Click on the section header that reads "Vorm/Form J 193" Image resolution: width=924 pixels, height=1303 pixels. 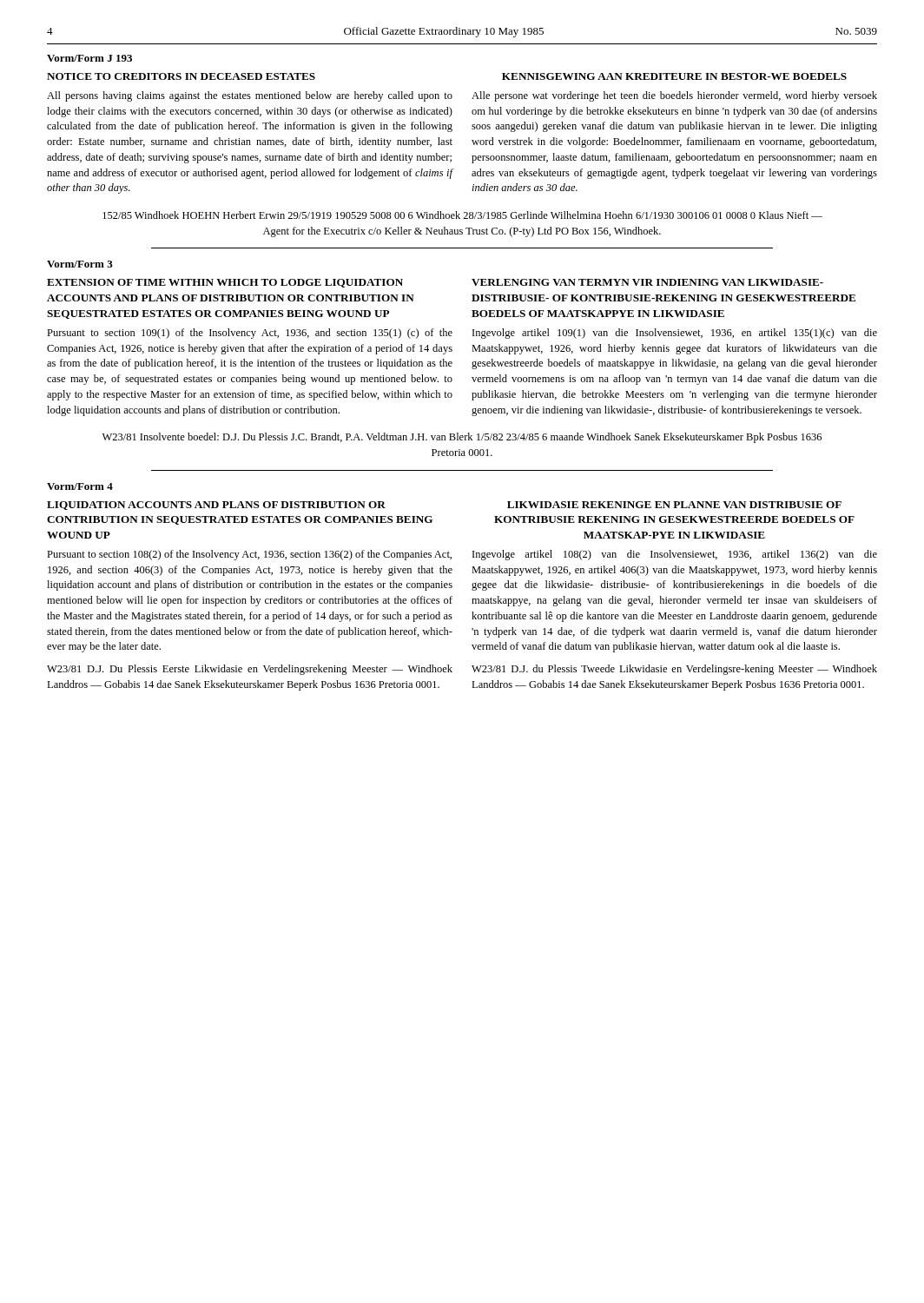tap(90, 58)
